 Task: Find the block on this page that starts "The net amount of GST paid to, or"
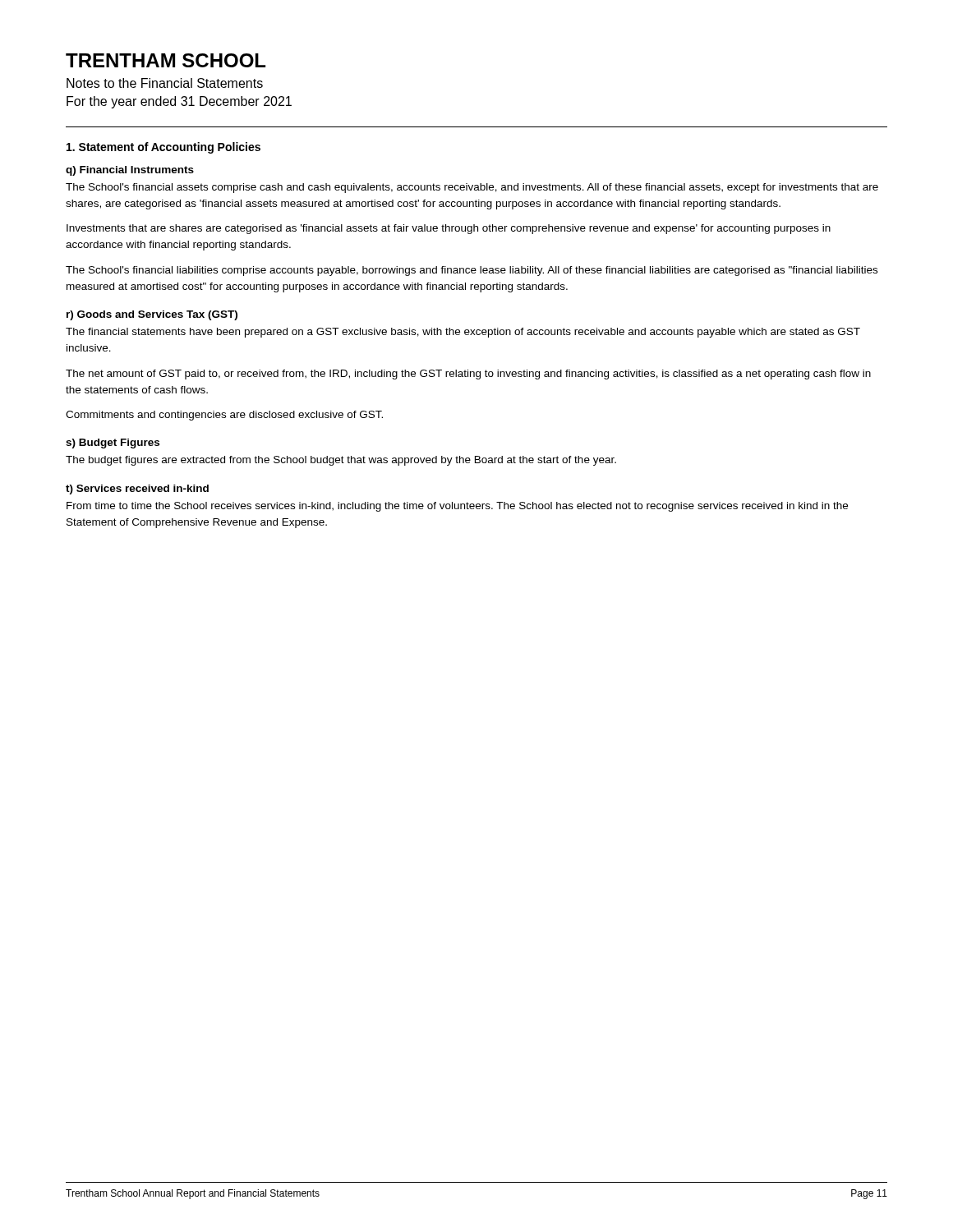(468, 381)
